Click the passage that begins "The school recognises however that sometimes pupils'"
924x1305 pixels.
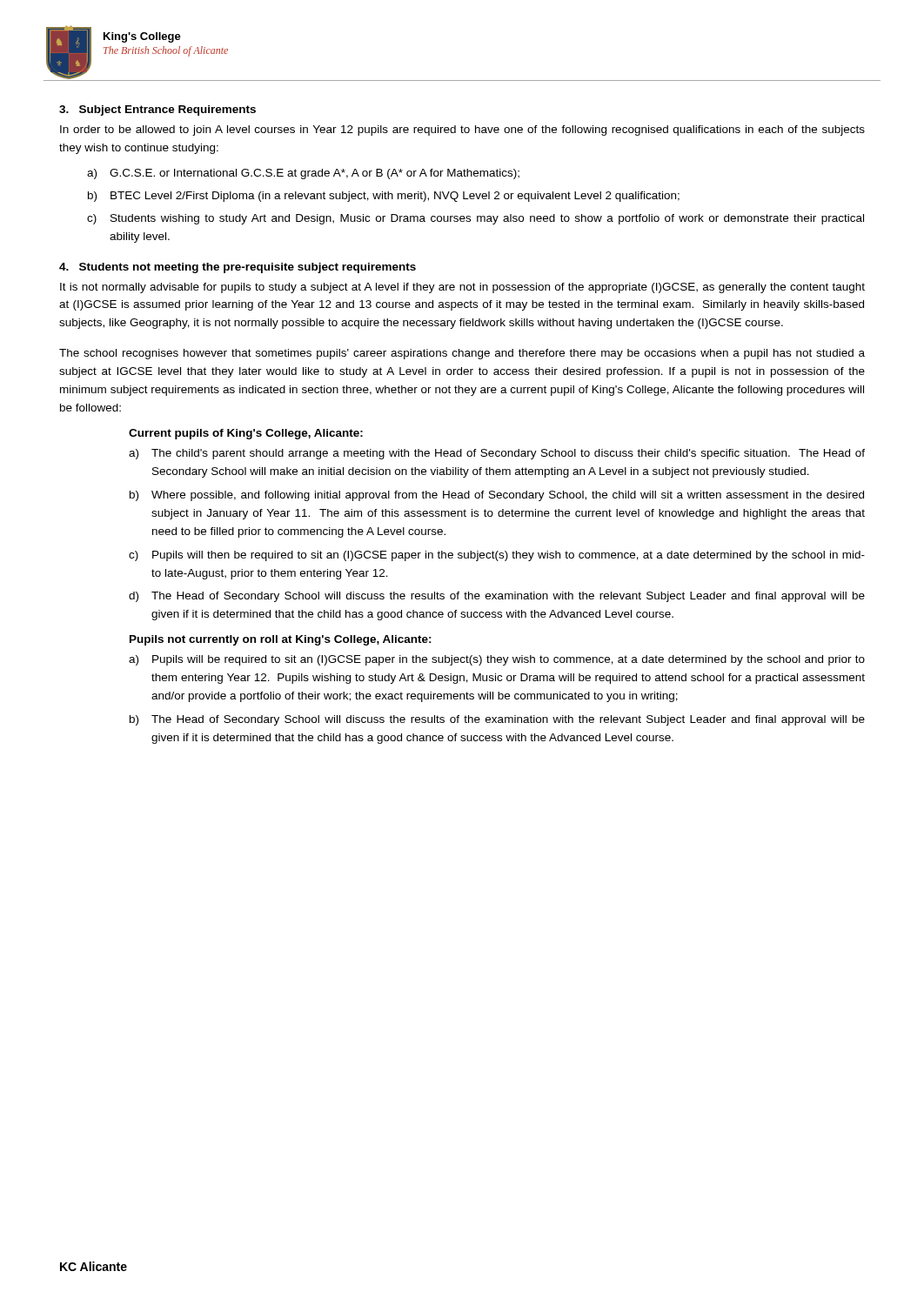[x=462, y=380]
